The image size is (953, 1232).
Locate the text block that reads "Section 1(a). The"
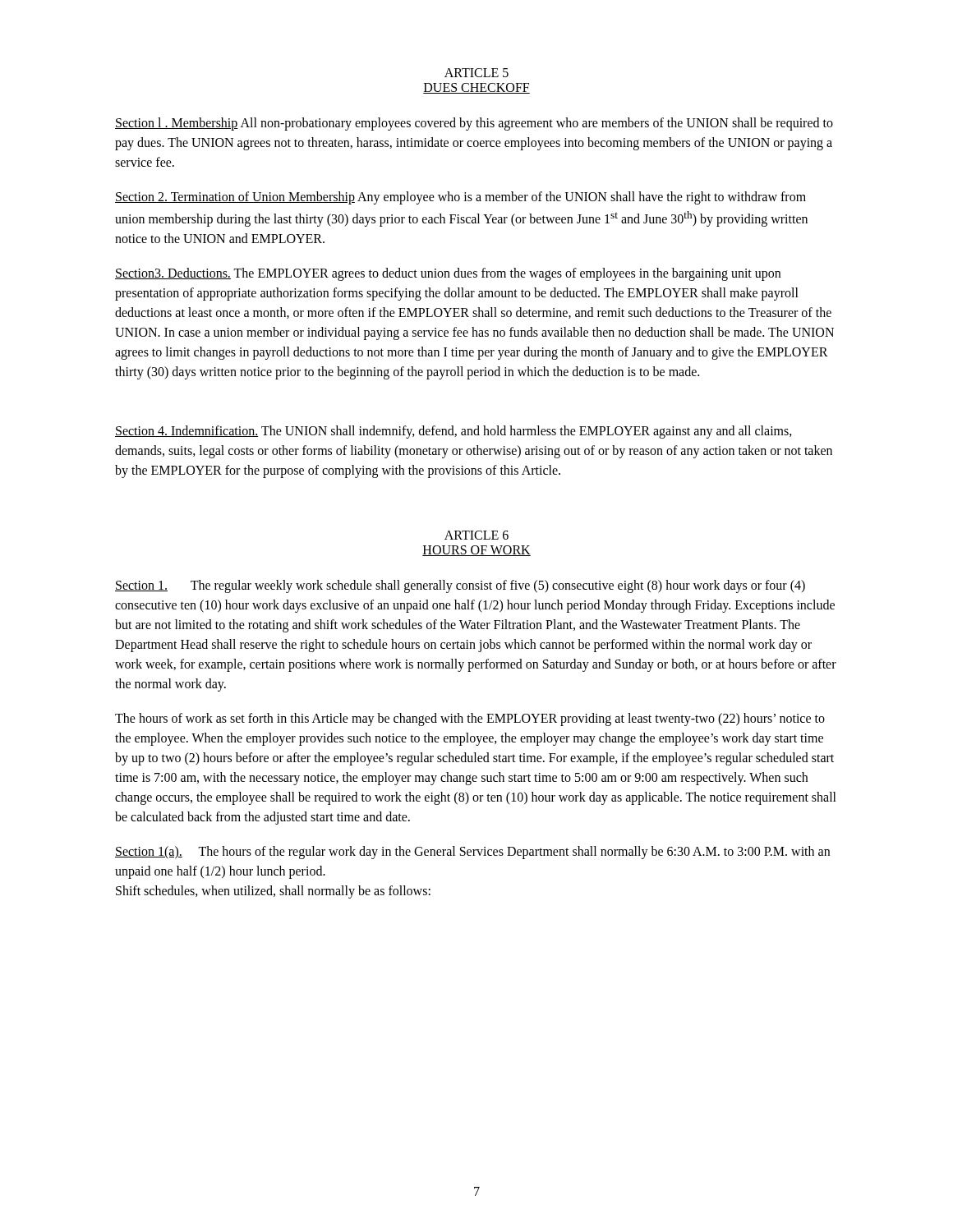(472, 853)
